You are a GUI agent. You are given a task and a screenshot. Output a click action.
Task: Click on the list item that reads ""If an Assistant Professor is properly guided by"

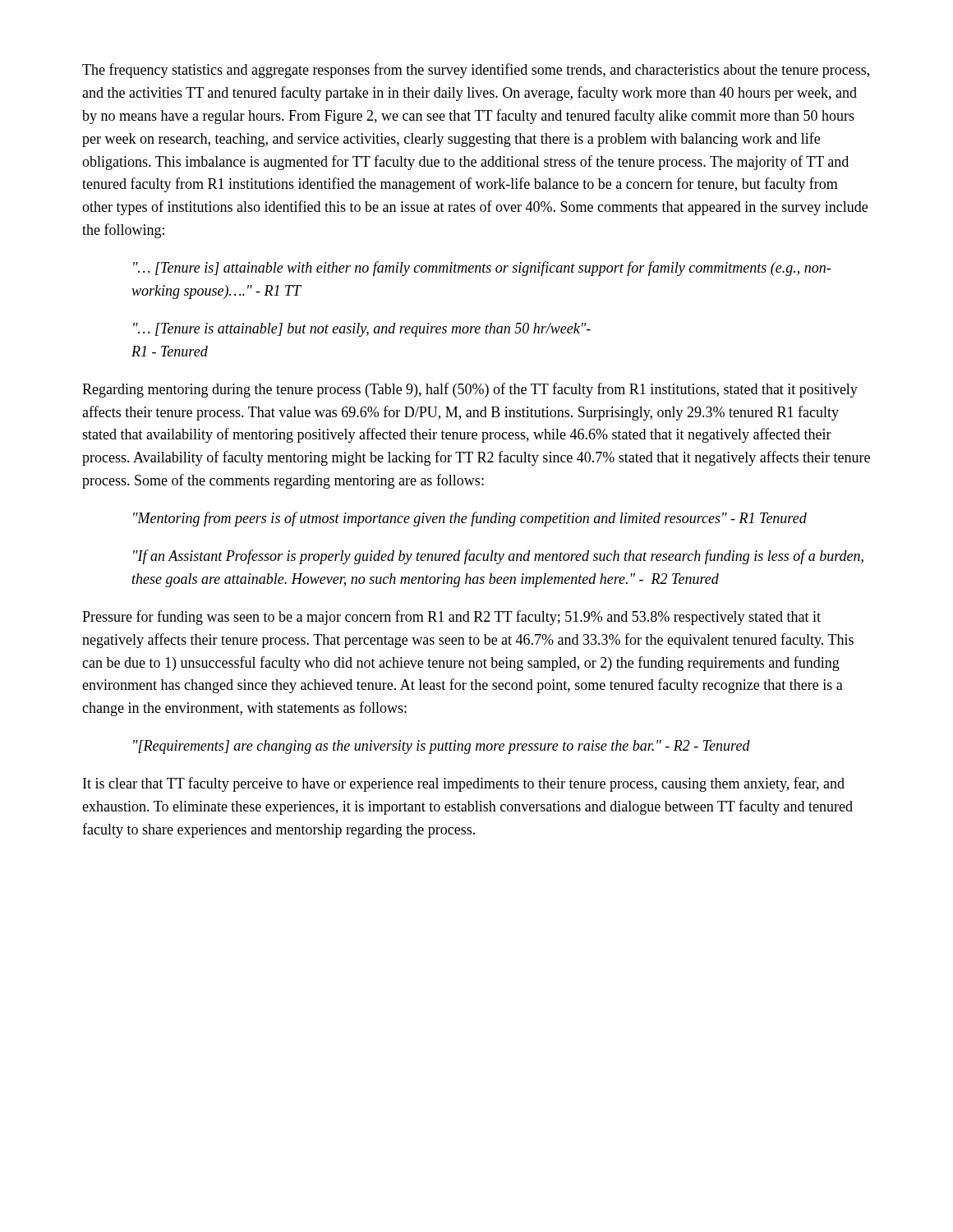(x=501, y=568)
